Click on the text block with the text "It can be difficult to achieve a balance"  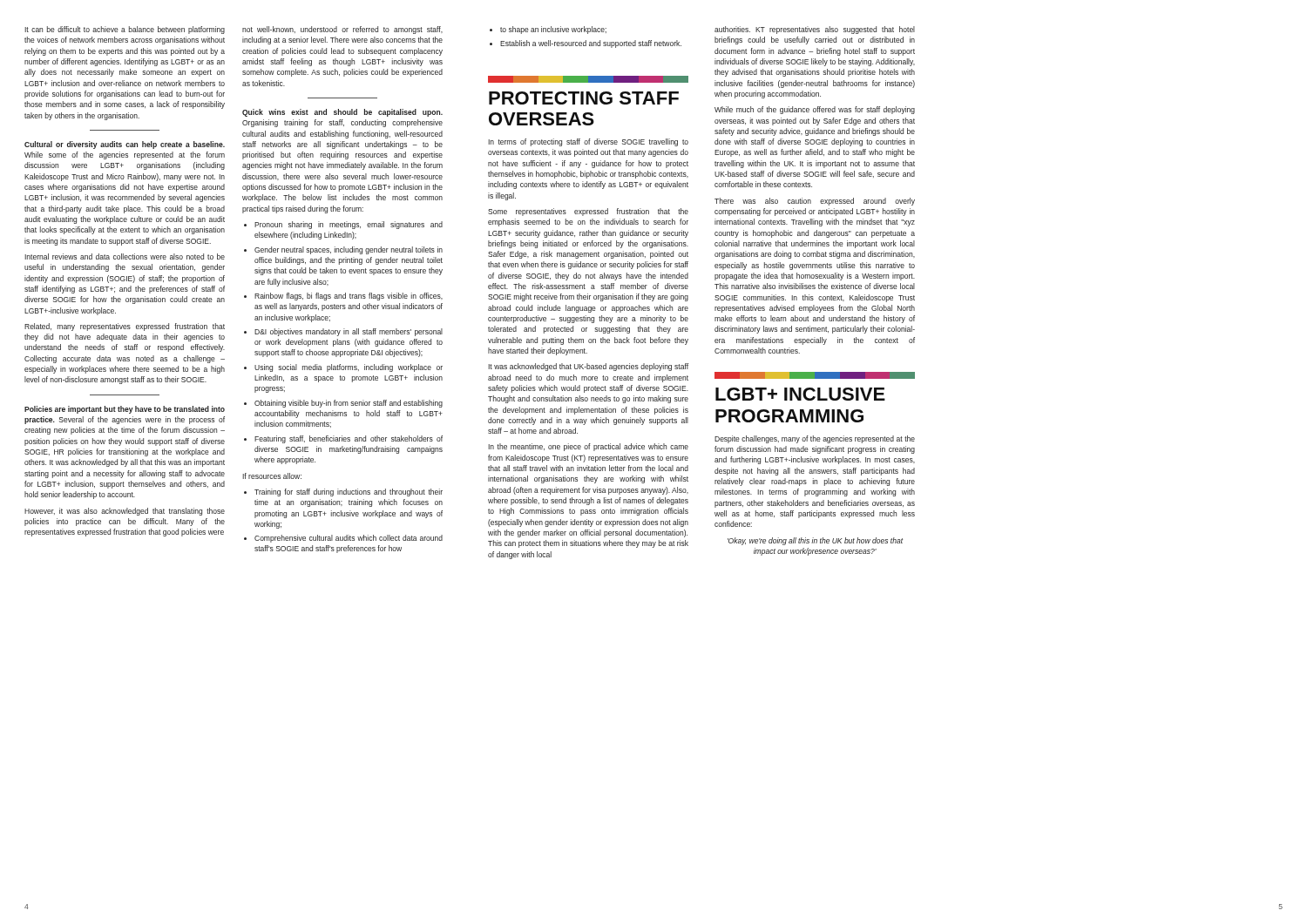[x=125, y=73]
